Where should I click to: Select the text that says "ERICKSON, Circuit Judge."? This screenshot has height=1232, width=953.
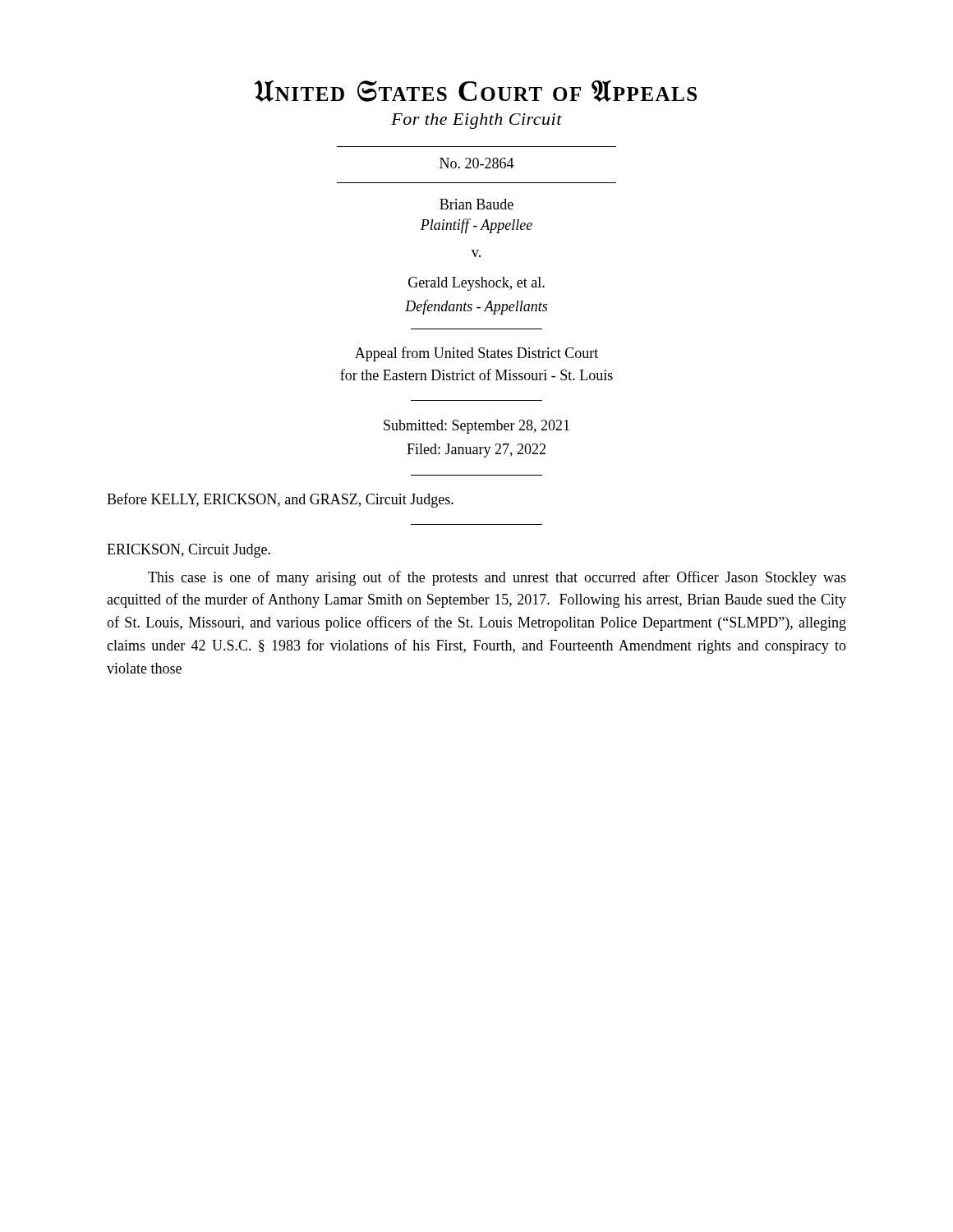tap(189, 549)
